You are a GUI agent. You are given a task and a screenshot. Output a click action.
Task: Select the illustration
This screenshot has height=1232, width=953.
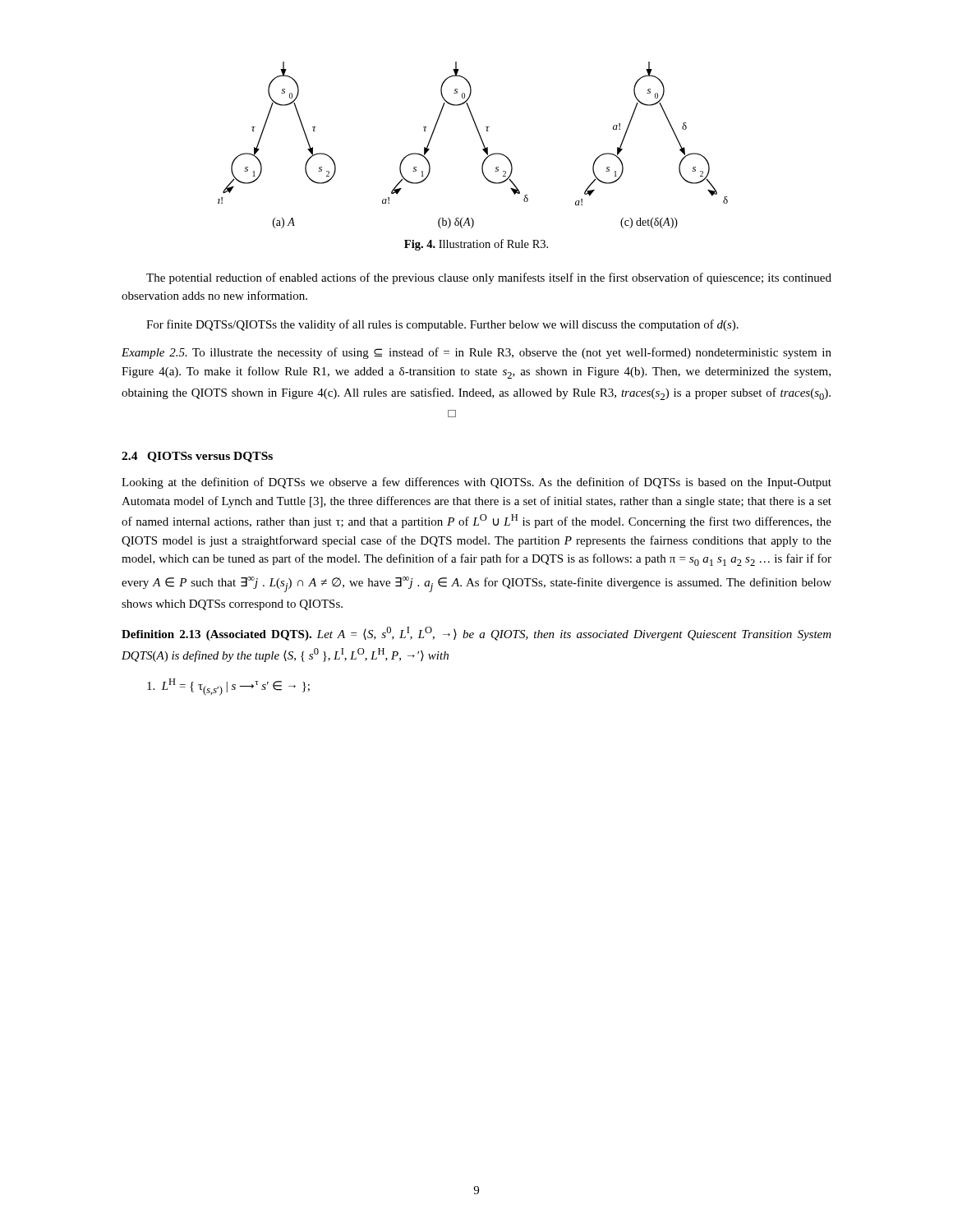(x=476, y=144)
